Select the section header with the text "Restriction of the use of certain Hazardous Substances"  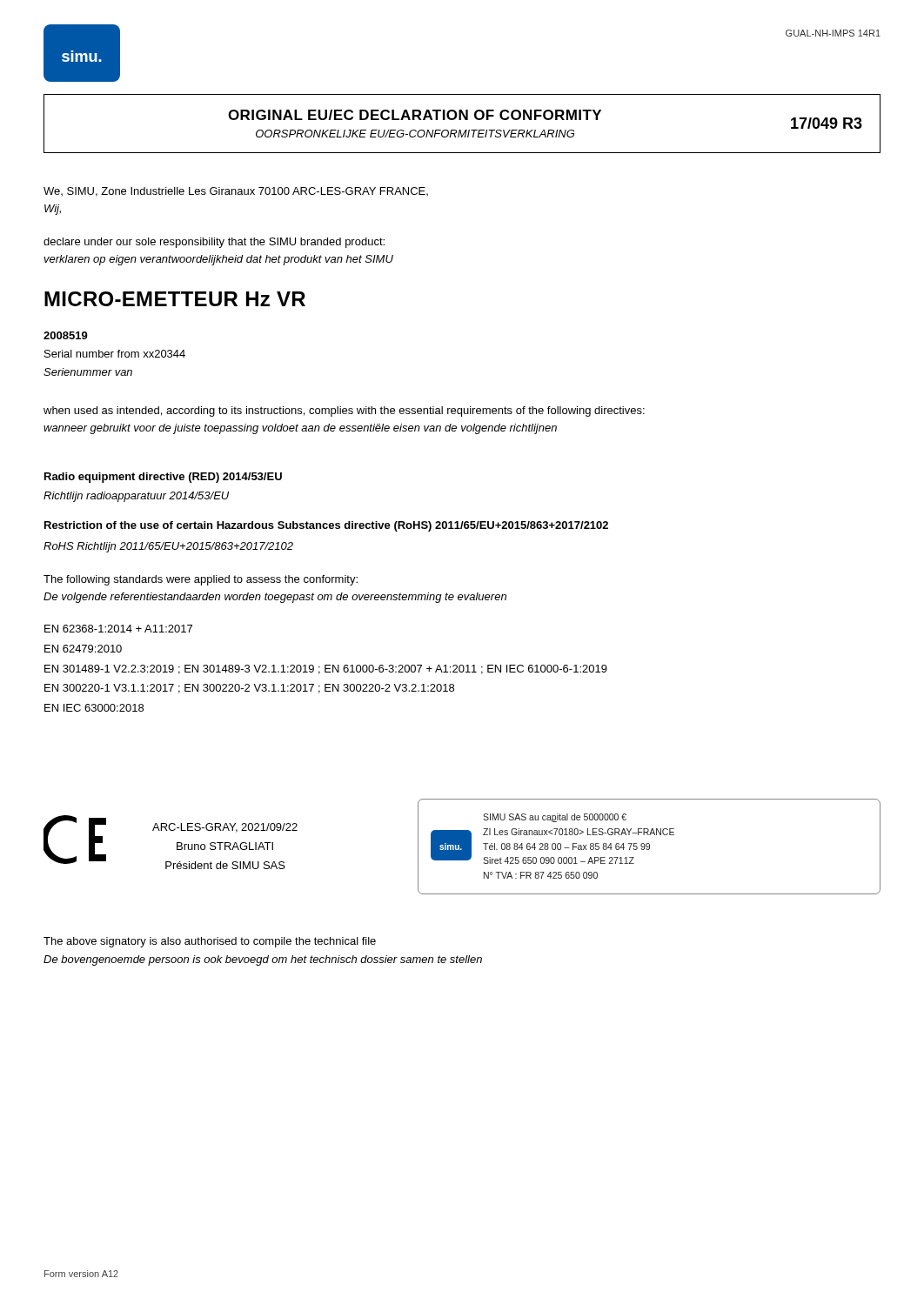tap(326, 525)
